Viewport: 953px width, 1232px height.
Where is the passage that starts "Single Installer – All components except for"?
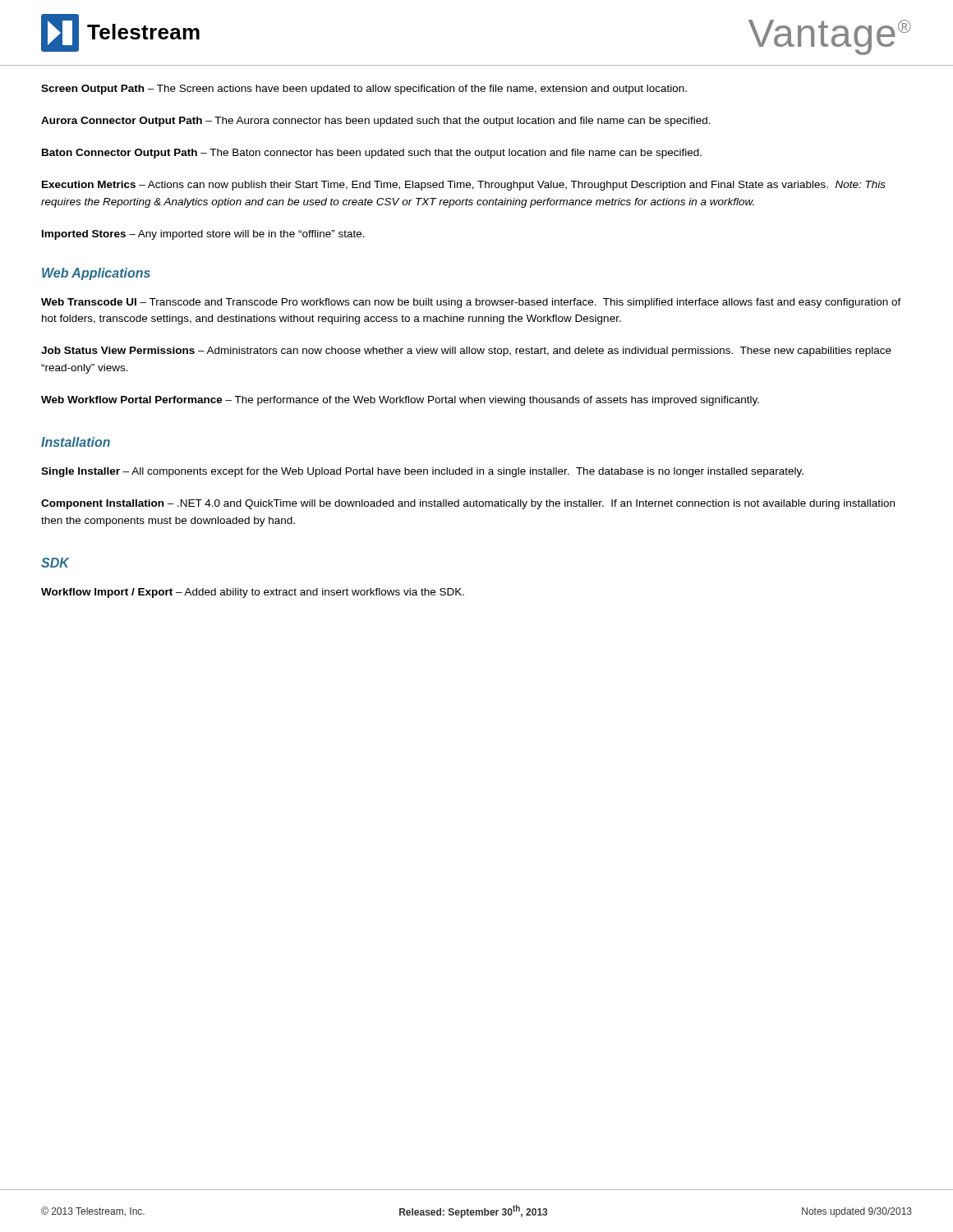coord(423,471)
